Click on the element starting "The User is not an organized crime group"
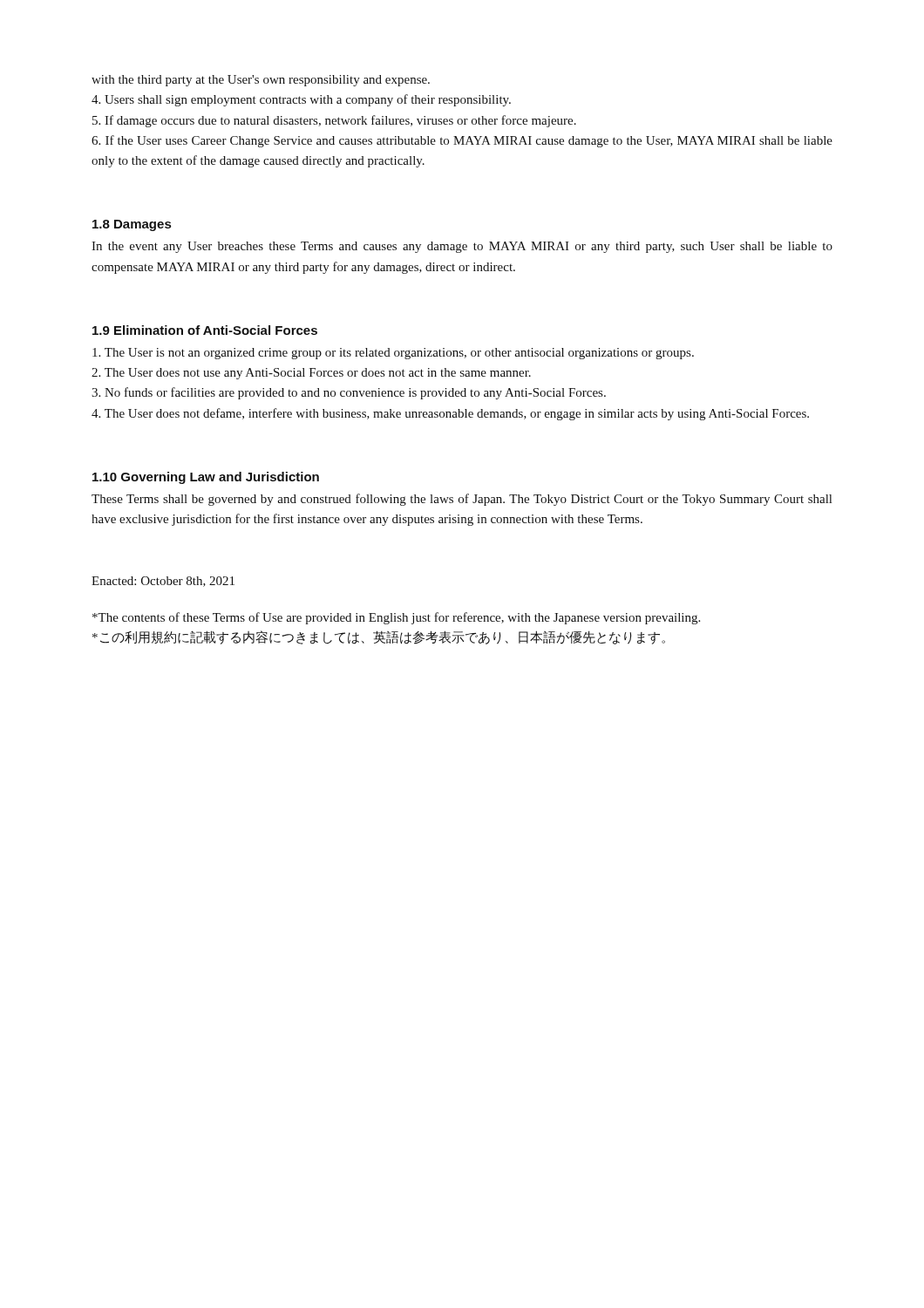Image resolution: width=924 pixels, height=1308 pixels. point(451,382)
